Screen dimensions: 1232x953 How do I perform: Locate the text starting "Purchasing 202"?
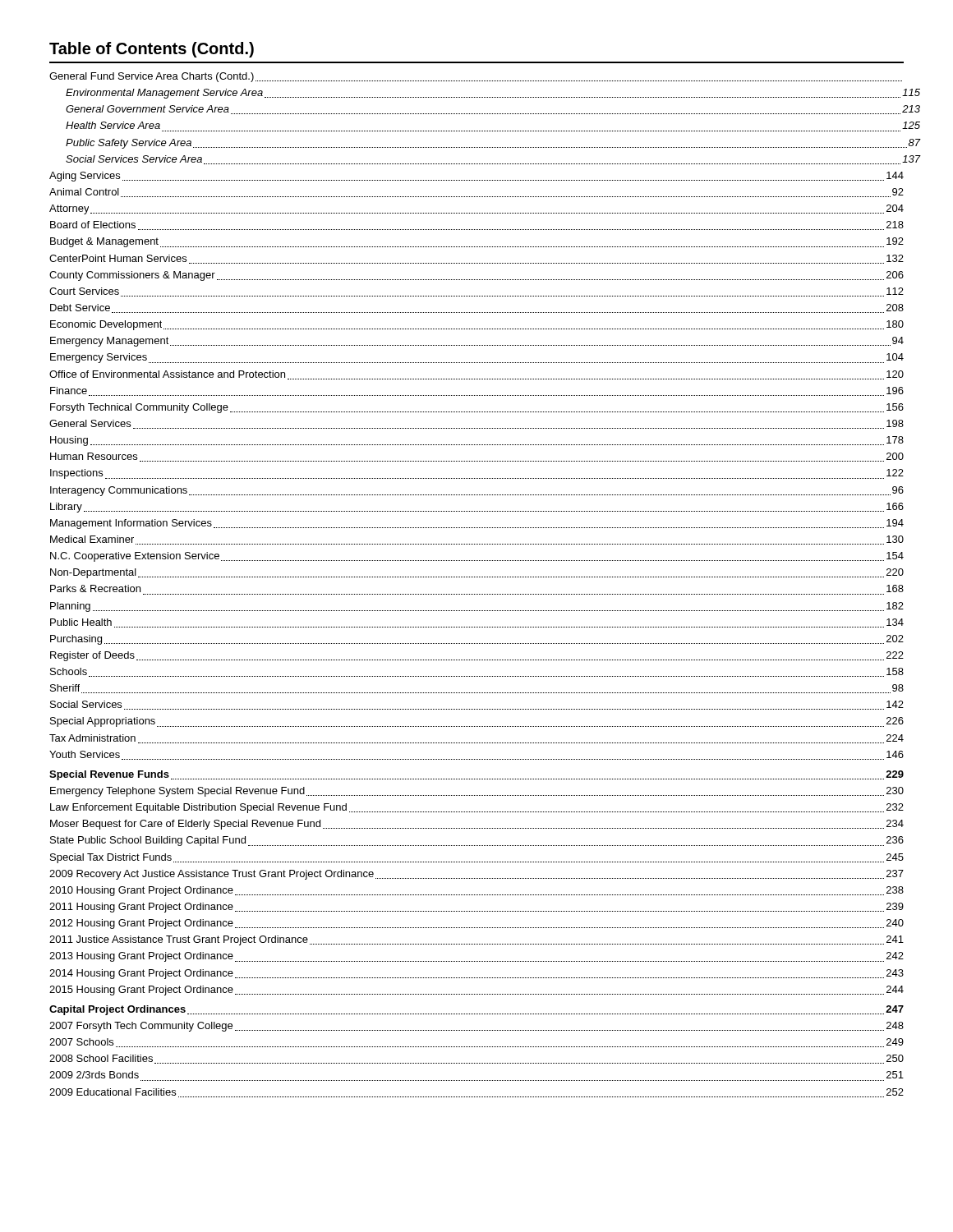click(x=476, y=639)
